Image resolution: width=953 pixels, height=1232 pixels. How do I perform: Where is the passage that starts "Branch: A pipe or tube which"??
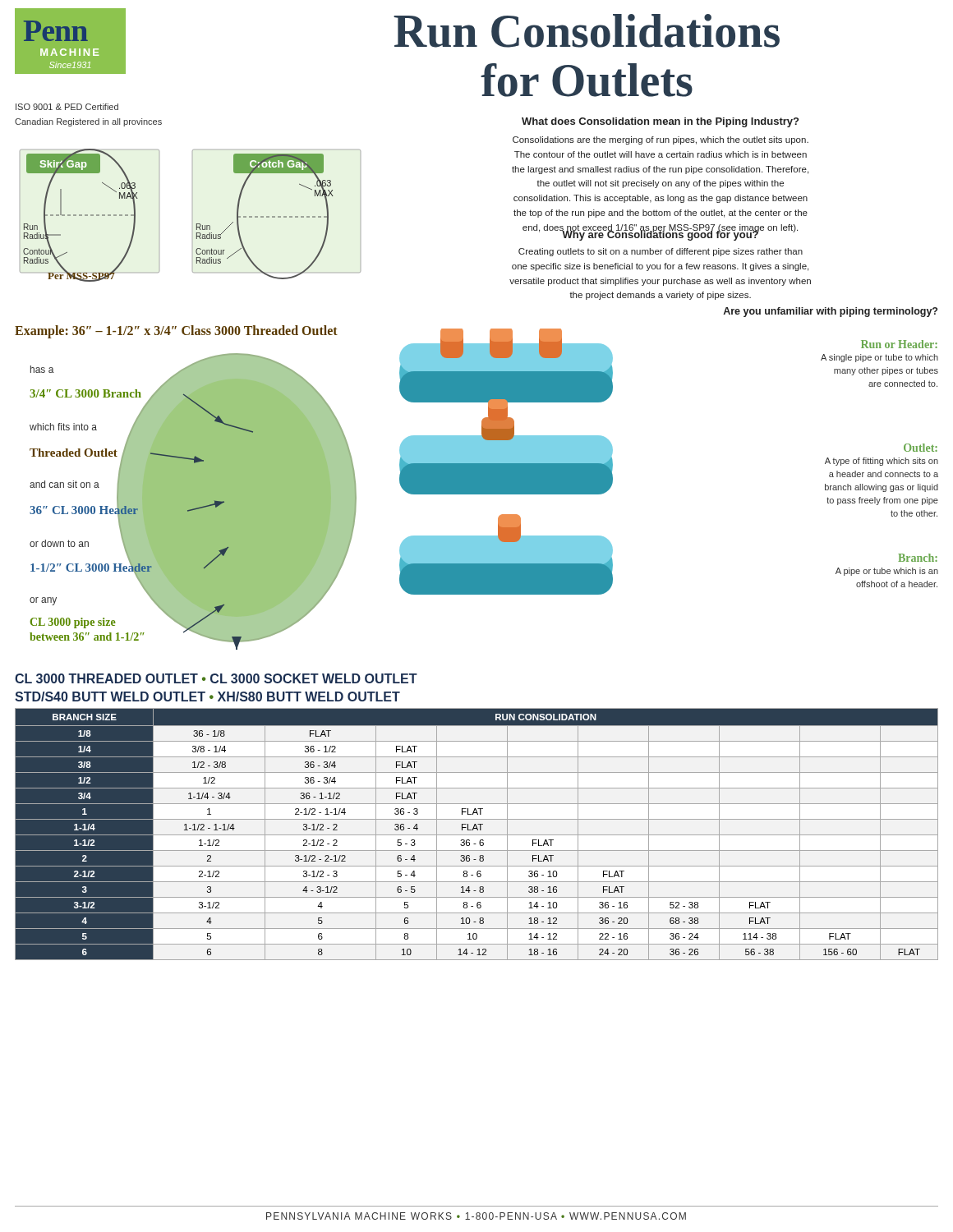click(918, 558)
